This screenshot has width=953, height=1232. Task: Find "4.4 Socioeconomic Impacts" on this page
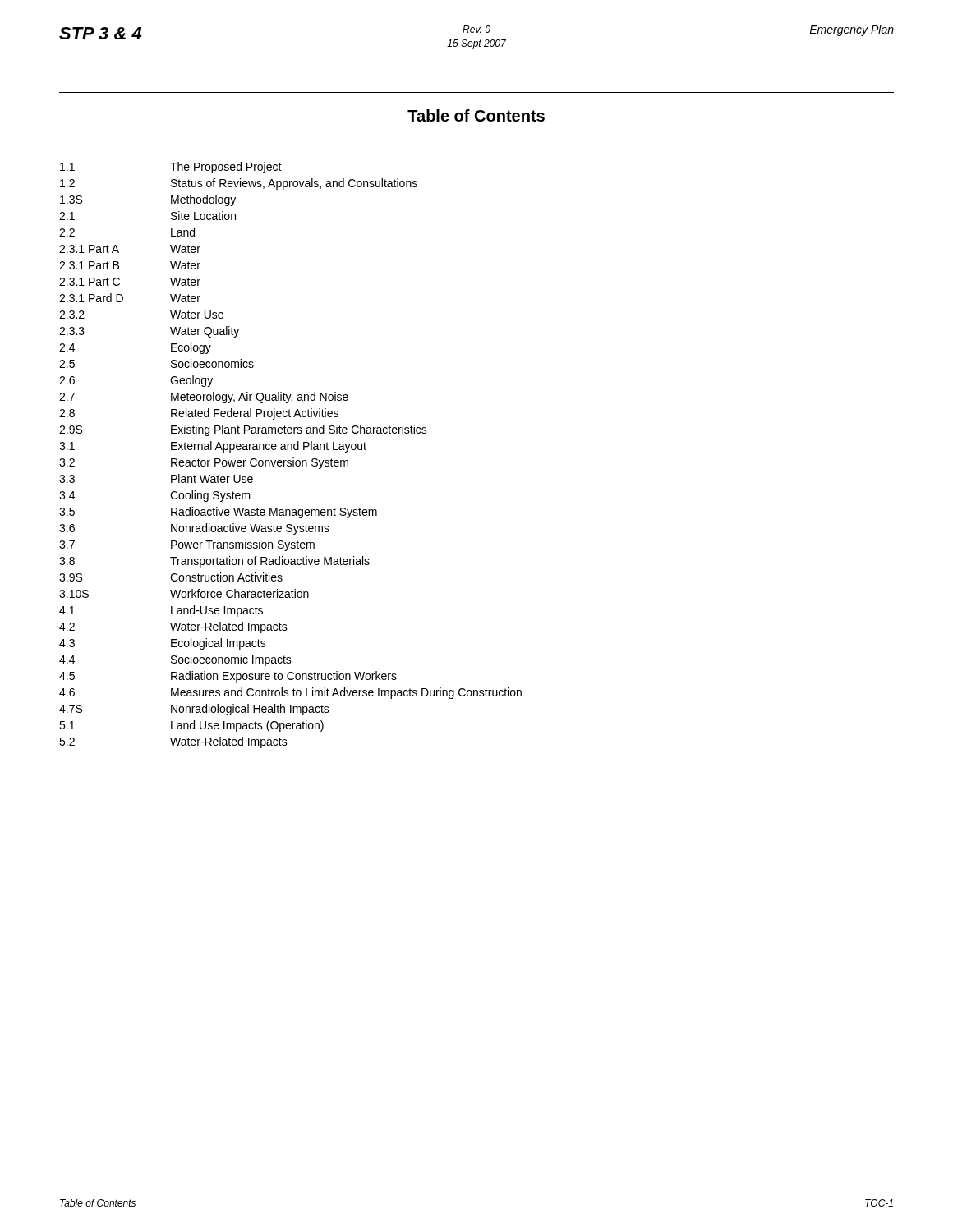pos(175,660)
